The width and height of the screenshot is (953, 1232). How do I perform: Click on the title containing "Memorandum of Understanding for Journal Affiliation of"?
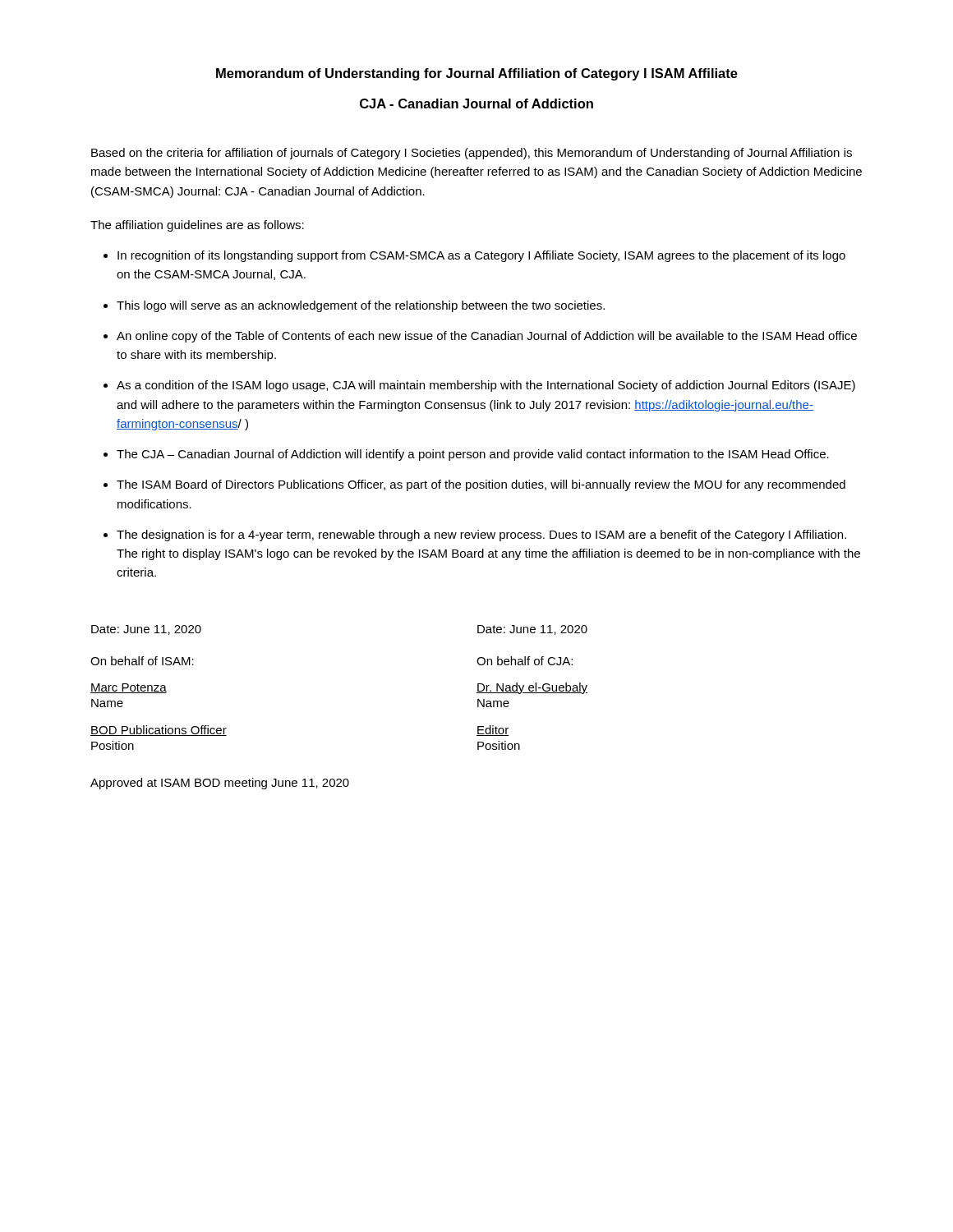[476, 73]
